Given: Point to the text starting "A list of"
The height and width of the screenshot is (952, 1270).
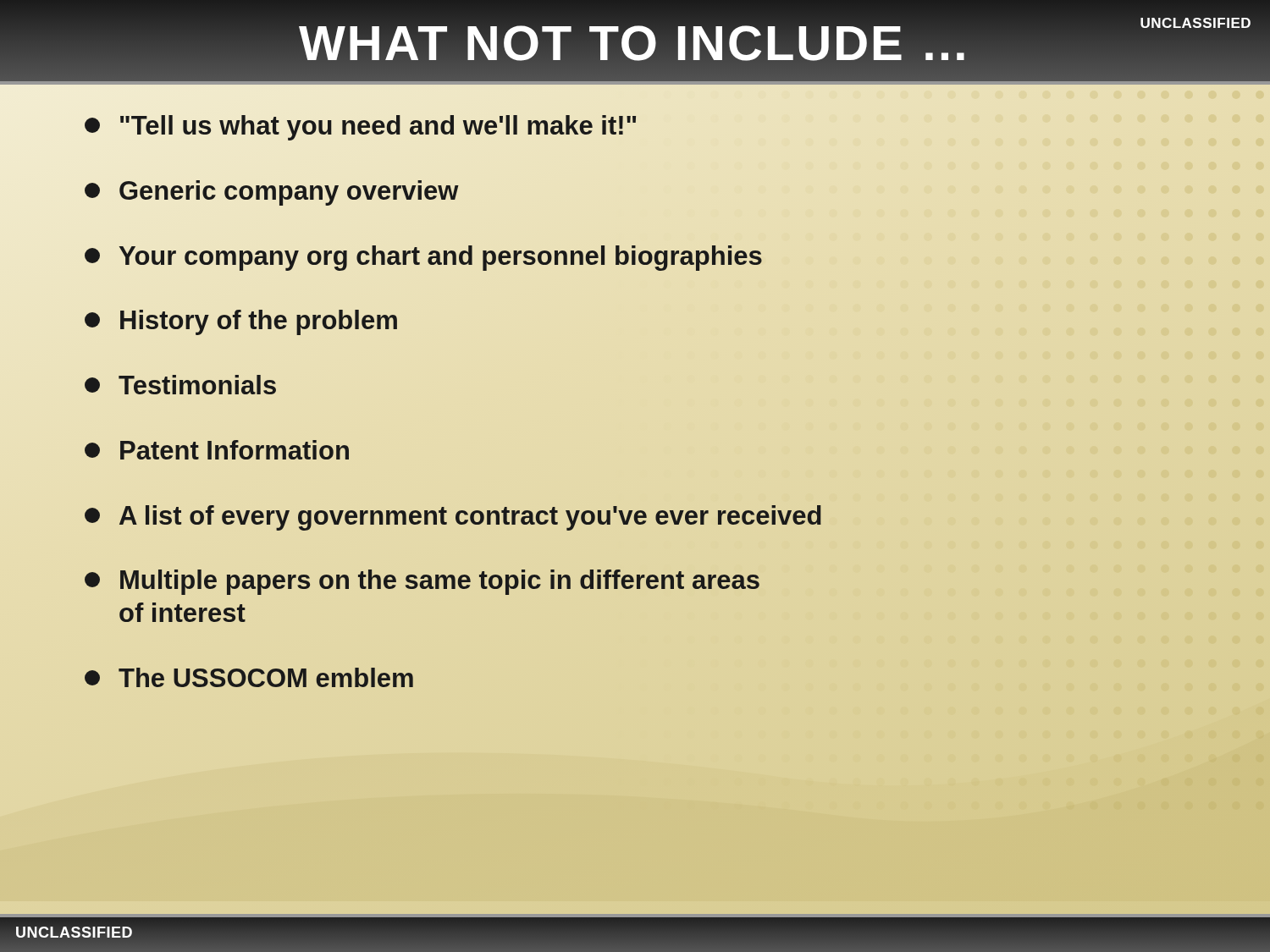Looking at the screenshot, I should tap(454, 516).
